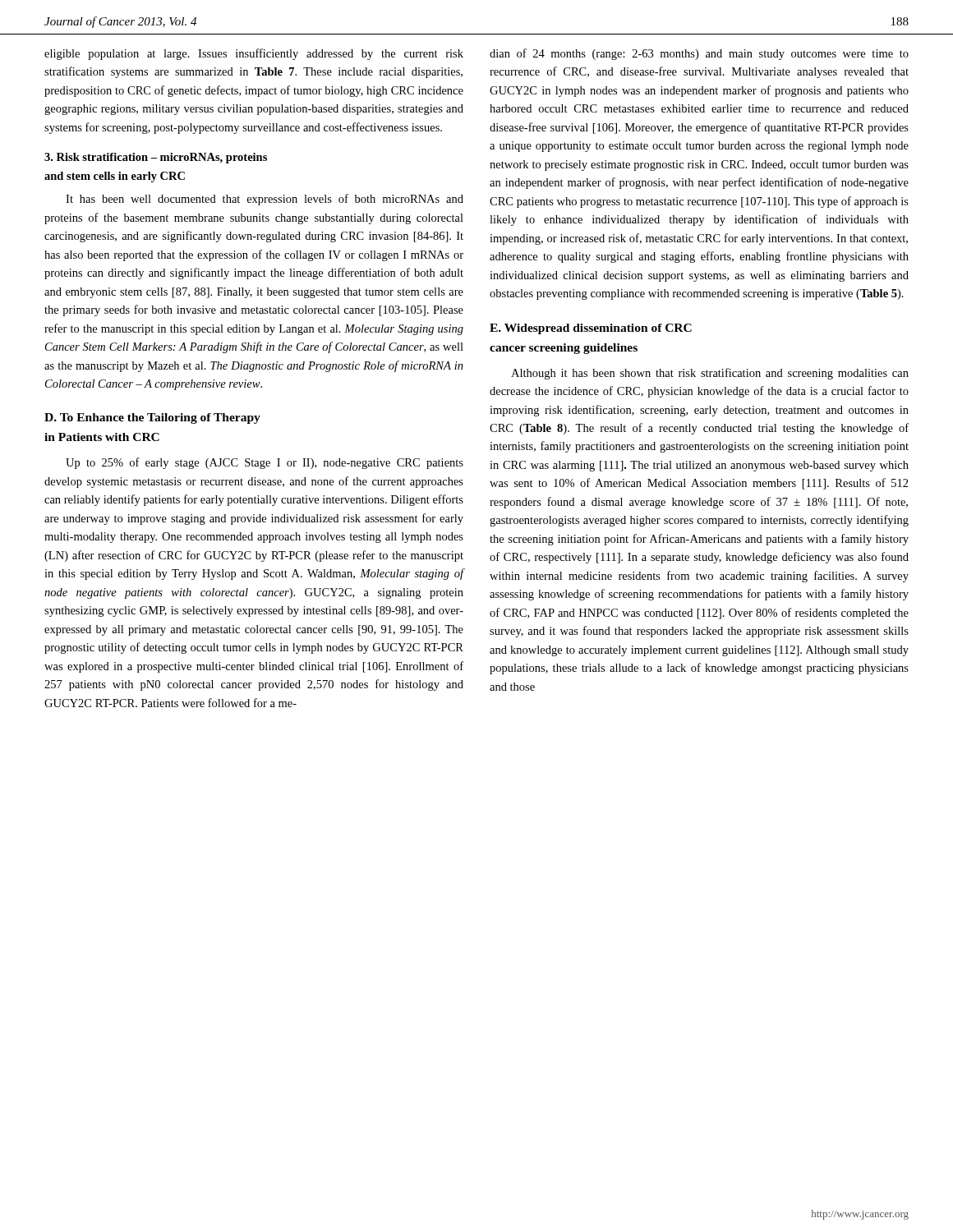
Task: Navigate to the block starting "eligible population at"
Action: pyautogui.click(x=254, y=90)
